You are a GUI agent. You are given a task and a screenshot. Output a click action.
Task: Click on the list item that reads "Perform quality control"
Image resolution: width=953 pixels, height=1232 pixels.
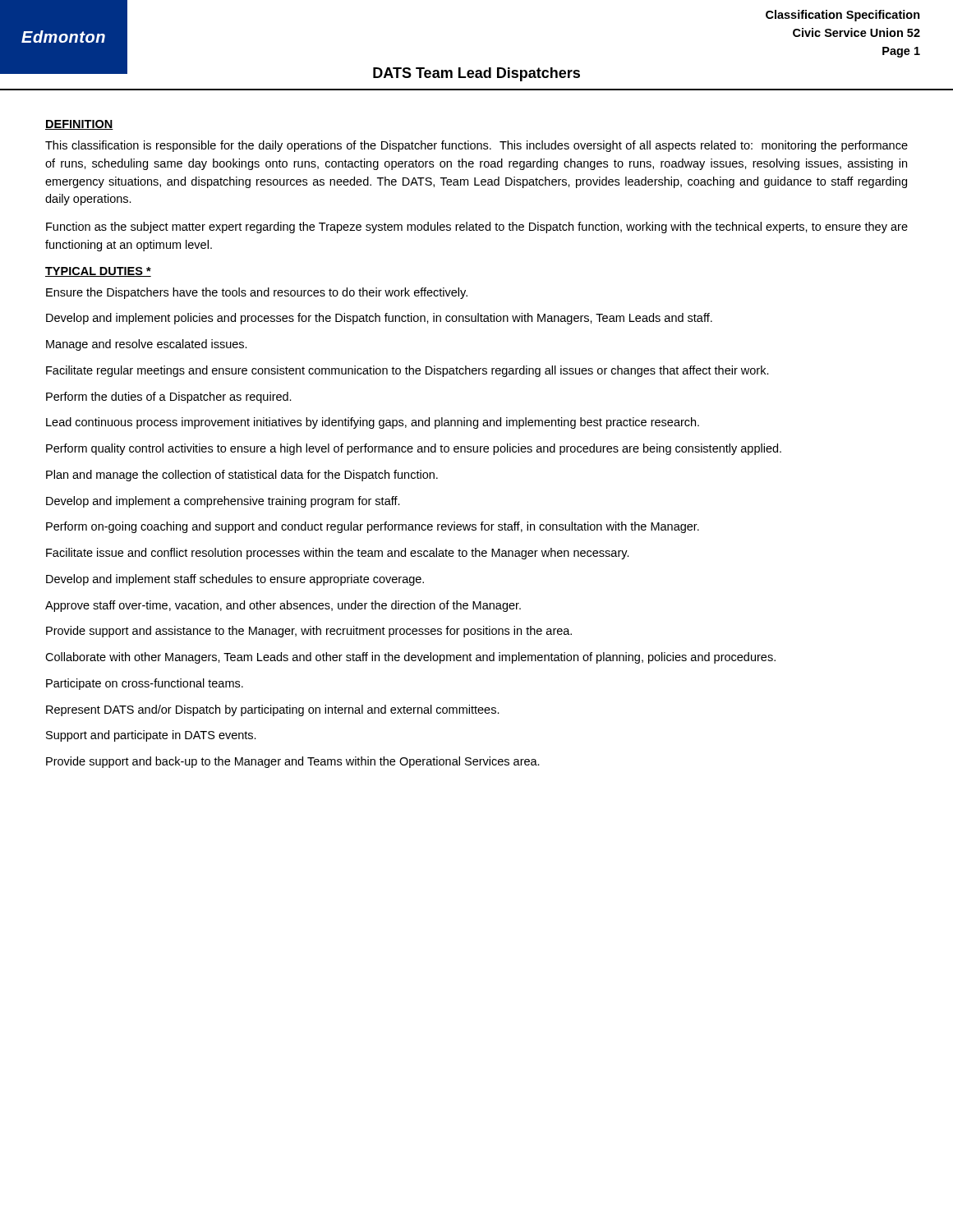tap(414, 448)
